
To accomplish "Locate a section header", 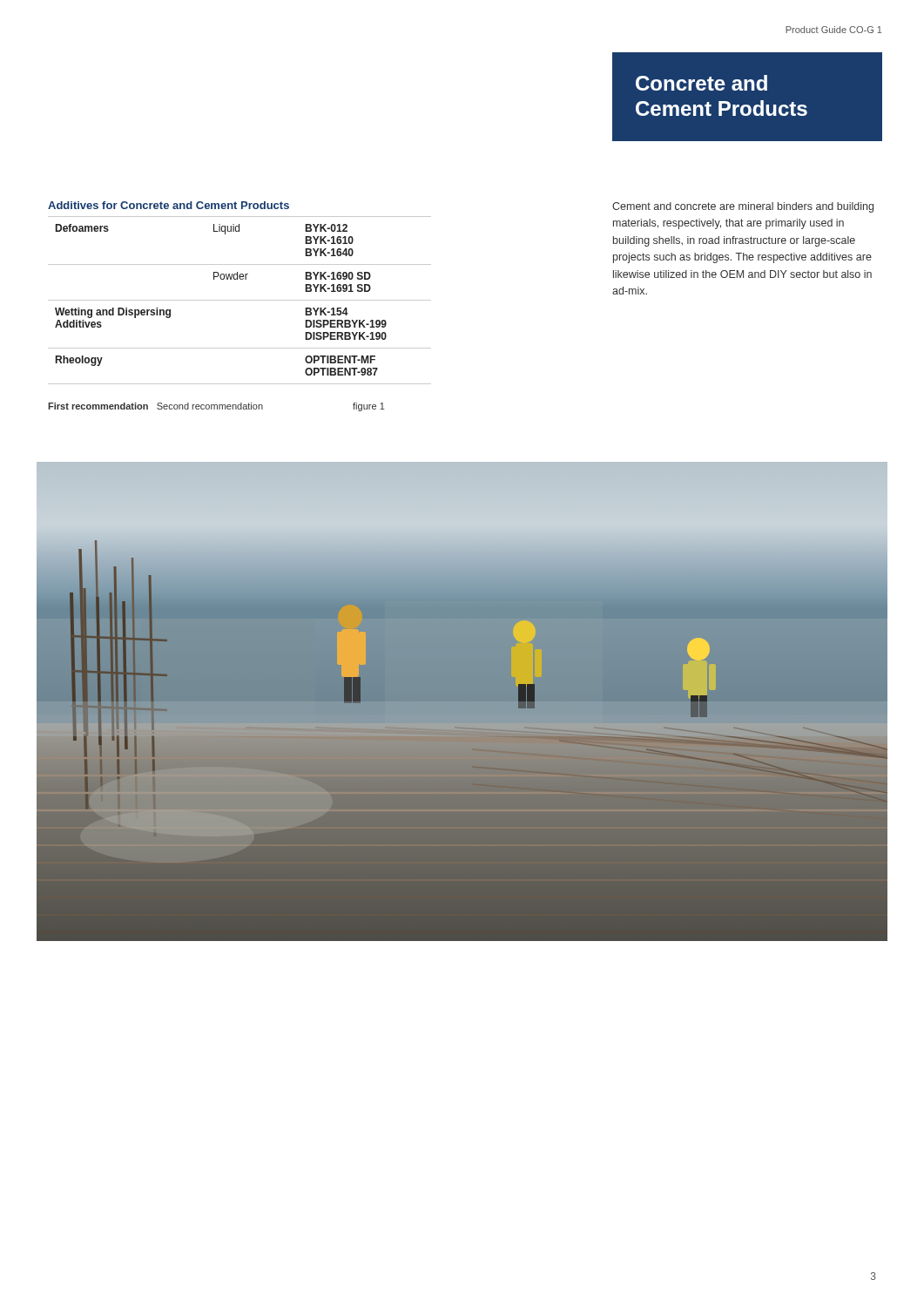I will [169, 205].
